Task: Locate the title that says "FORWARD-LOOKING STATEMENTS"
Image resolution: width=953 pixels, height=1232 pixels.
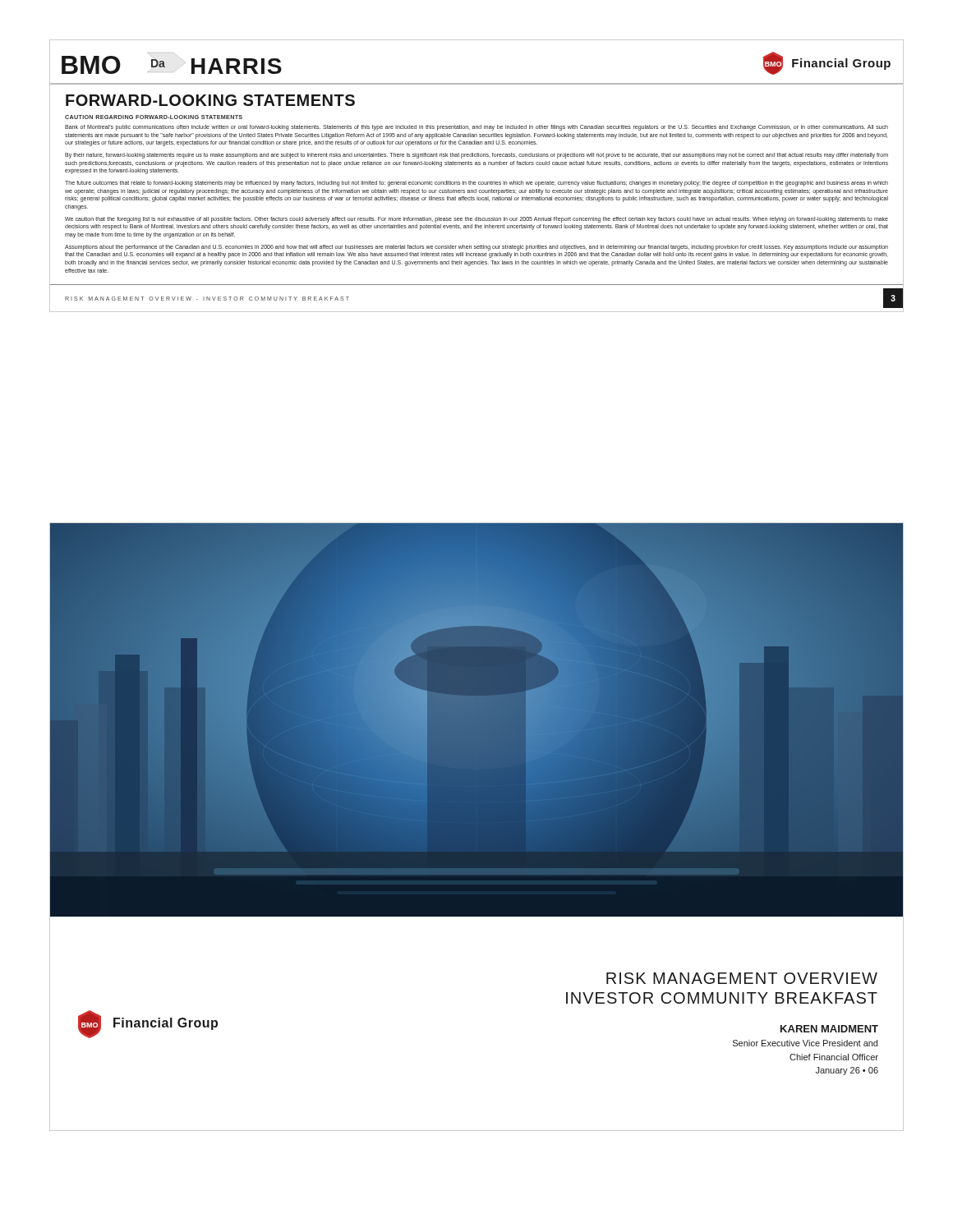Action: pos(210,100)
